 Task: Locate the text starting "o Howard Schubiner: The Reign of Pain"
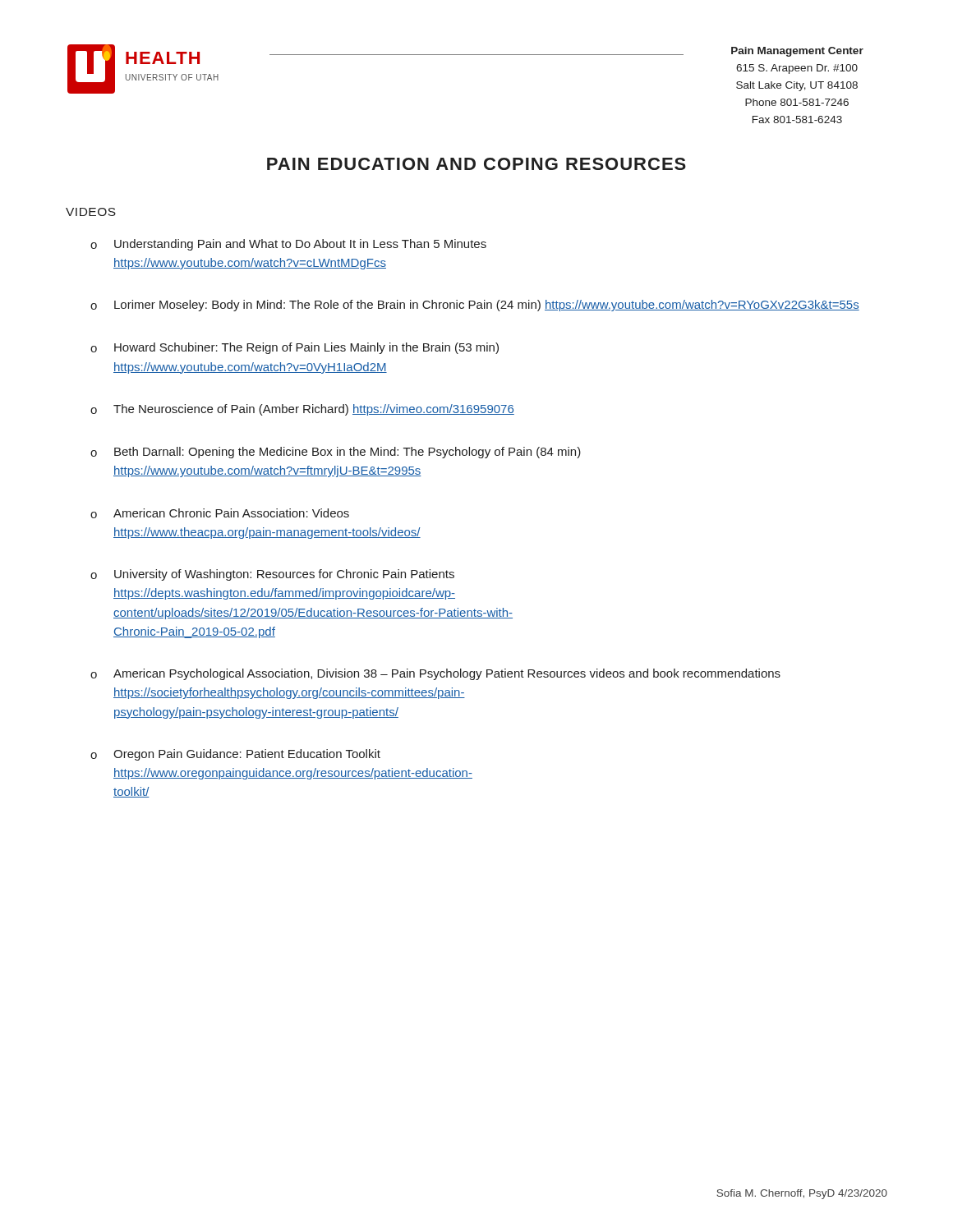pos(489,357)
